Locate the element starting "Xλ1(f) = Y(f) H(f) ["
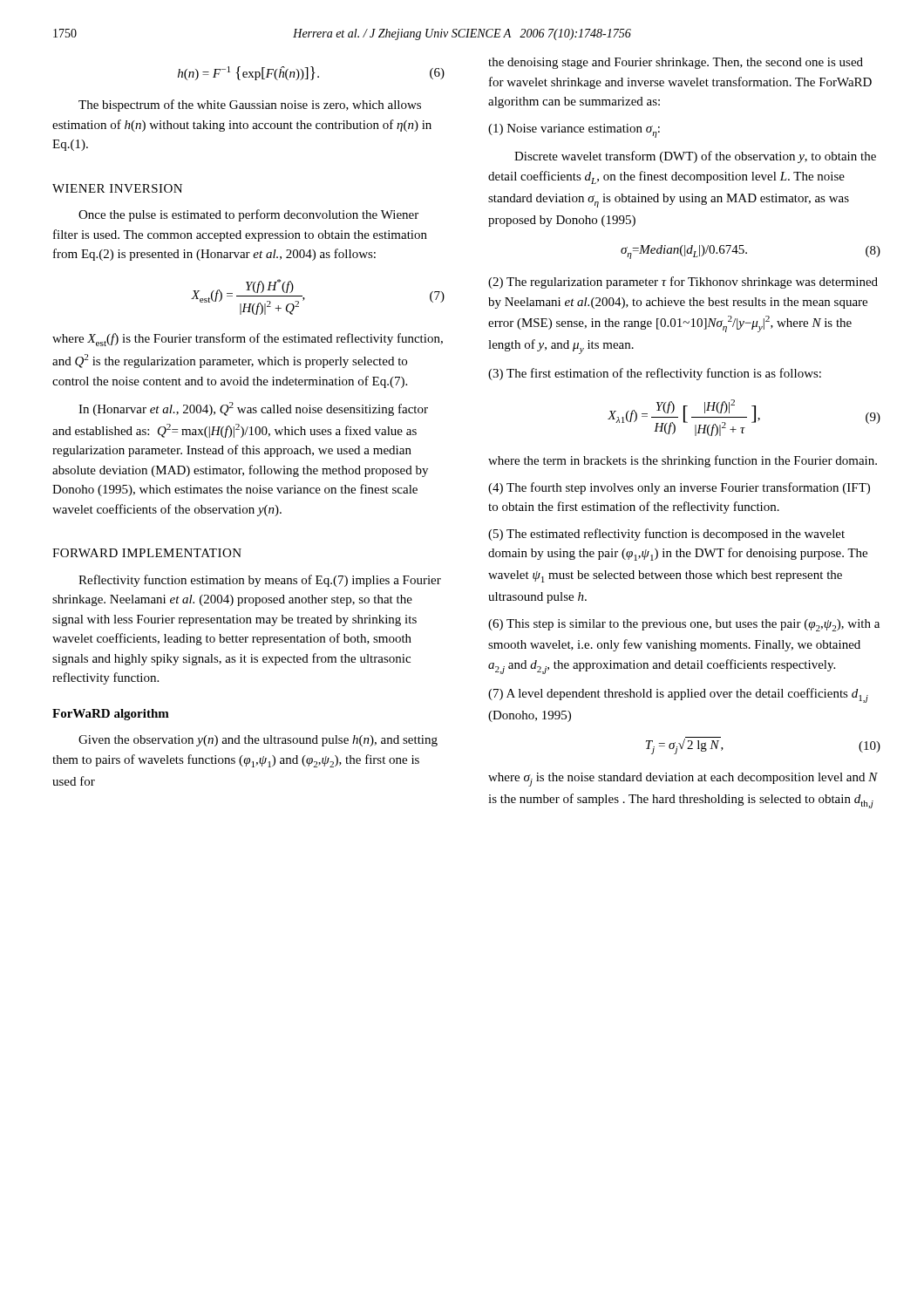Image resolution: width=924 pixels, height=1308 pixels. pos(684,417)
